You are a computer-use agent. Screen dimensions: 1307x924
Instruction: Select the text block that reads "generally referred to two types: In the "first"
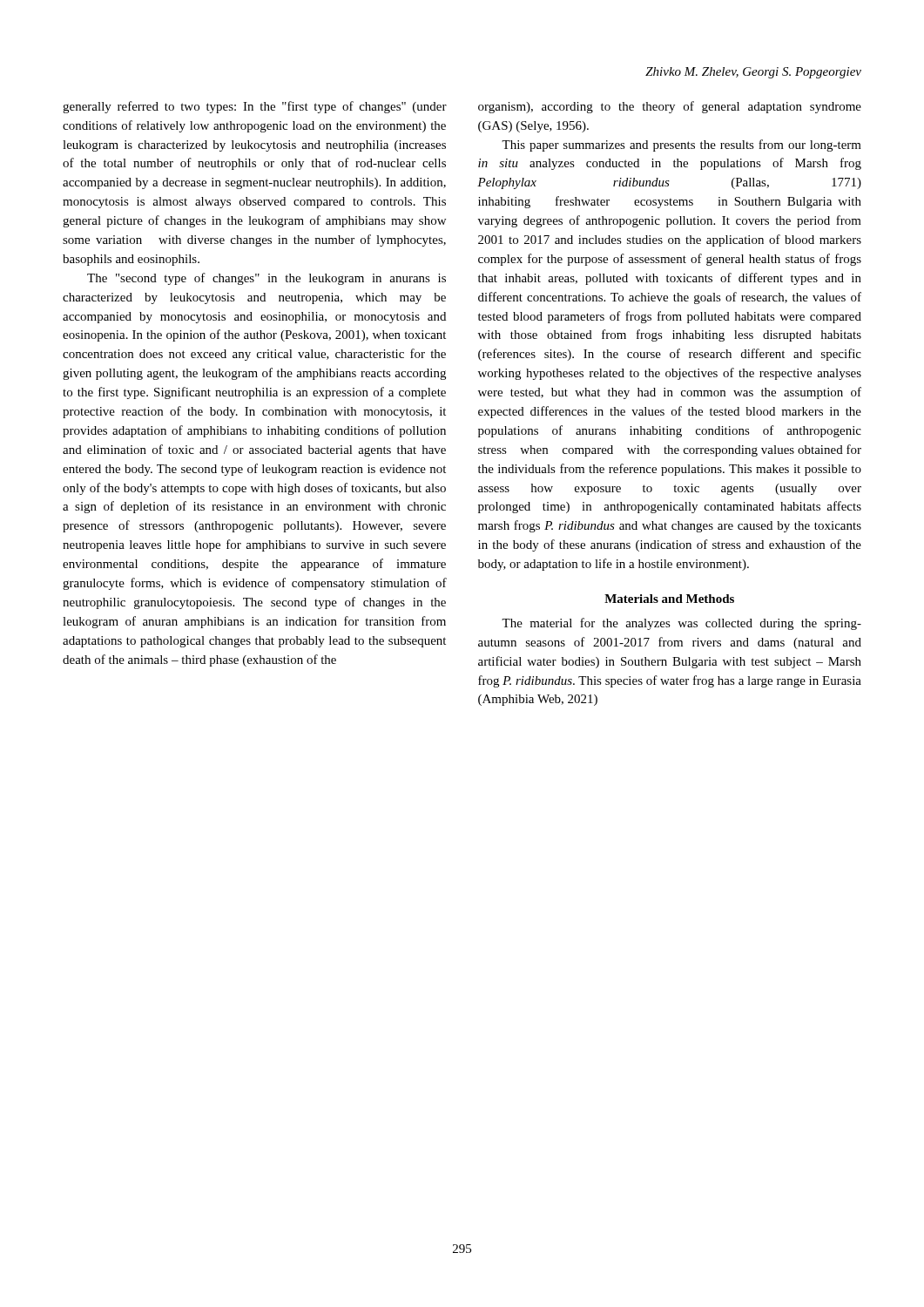(x=255, y=183)
